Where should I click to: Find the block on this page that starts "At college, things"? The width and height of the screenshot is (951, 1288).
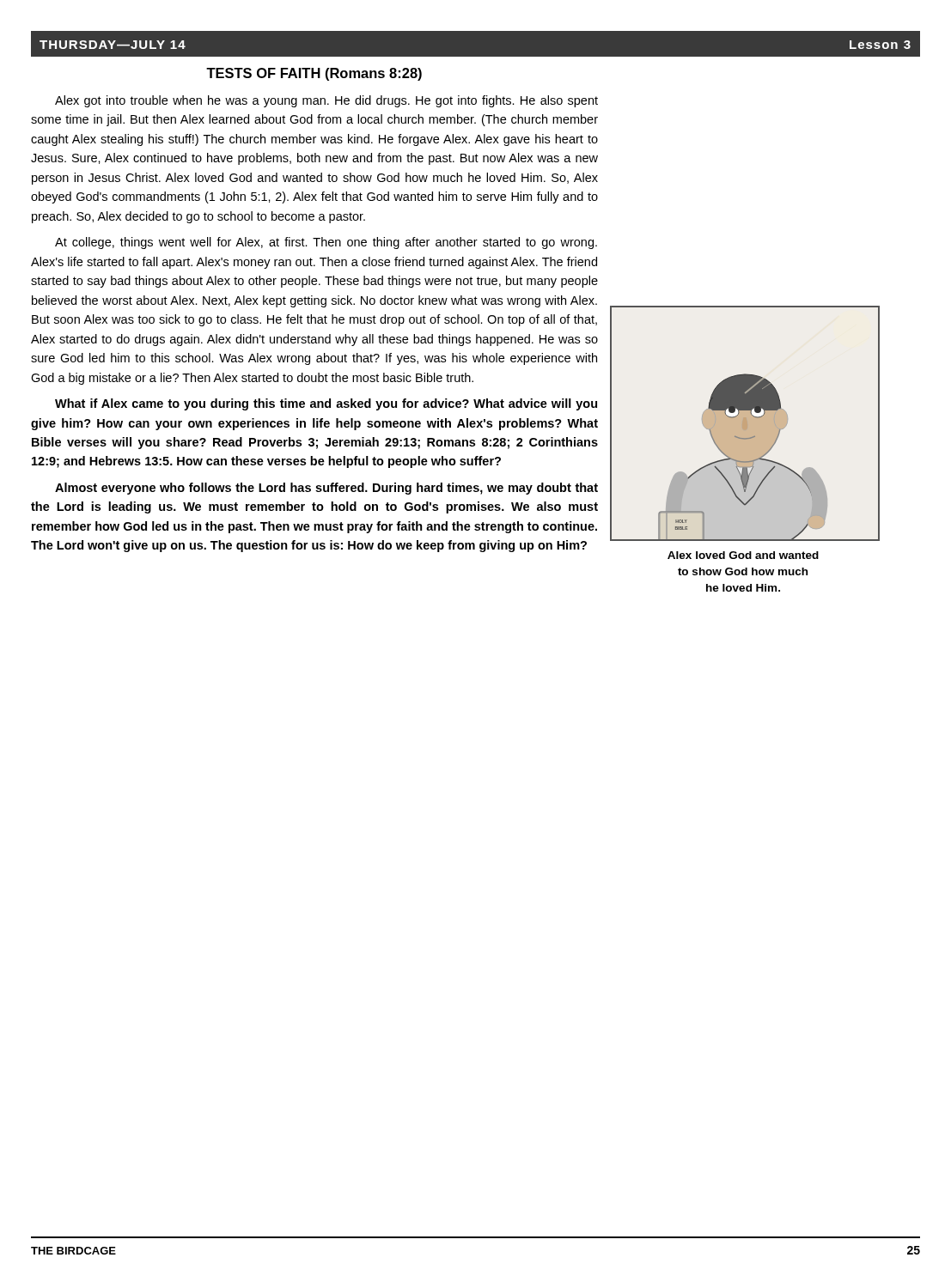pyautogui.click(x=314, y=310)
